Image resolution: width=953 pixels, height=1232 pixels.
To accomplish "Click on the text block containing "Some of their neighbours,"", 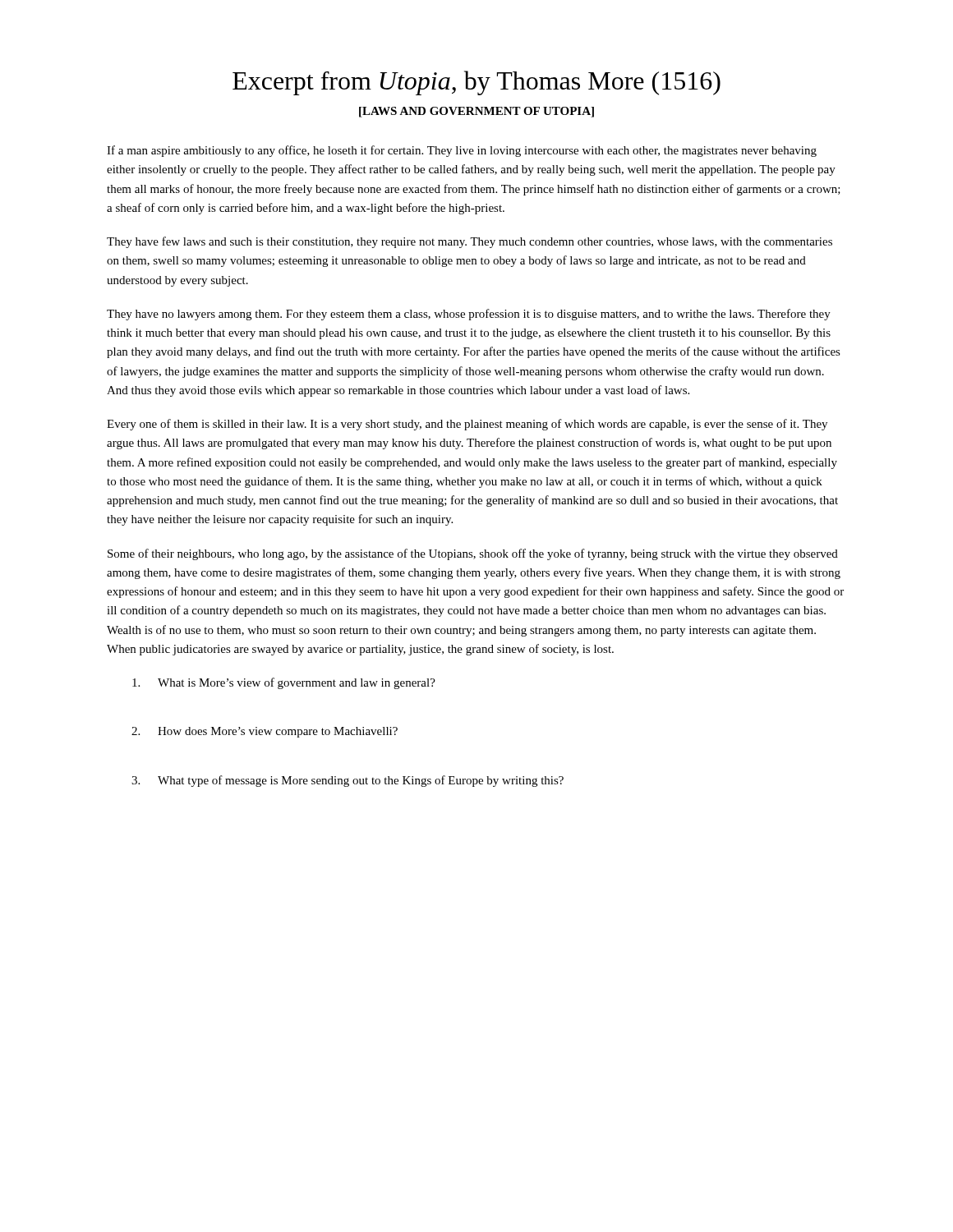I will 475,601.
